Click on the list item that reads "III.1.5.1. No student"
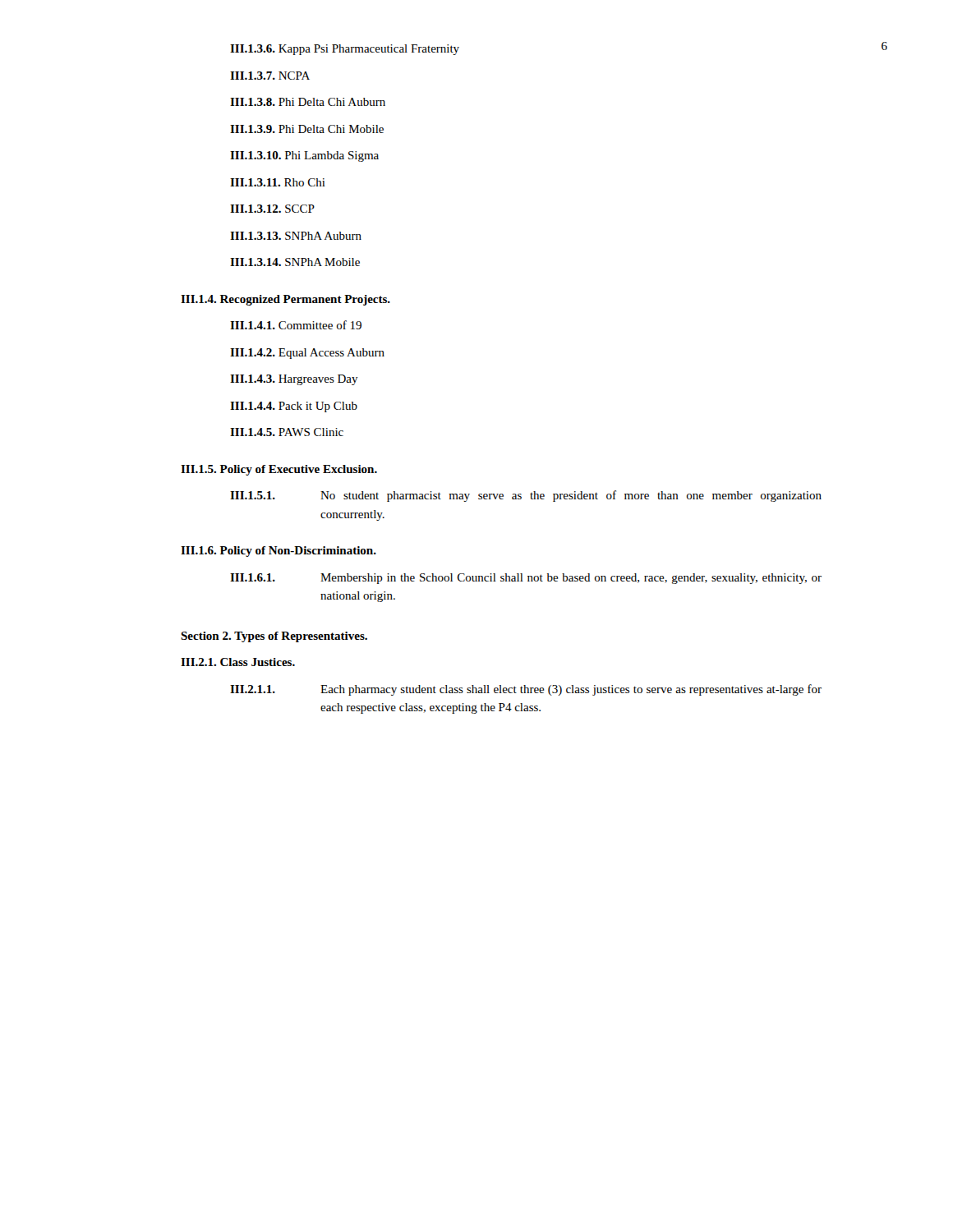Screen dimensions: 1232x953 click(x=526, y=505)
